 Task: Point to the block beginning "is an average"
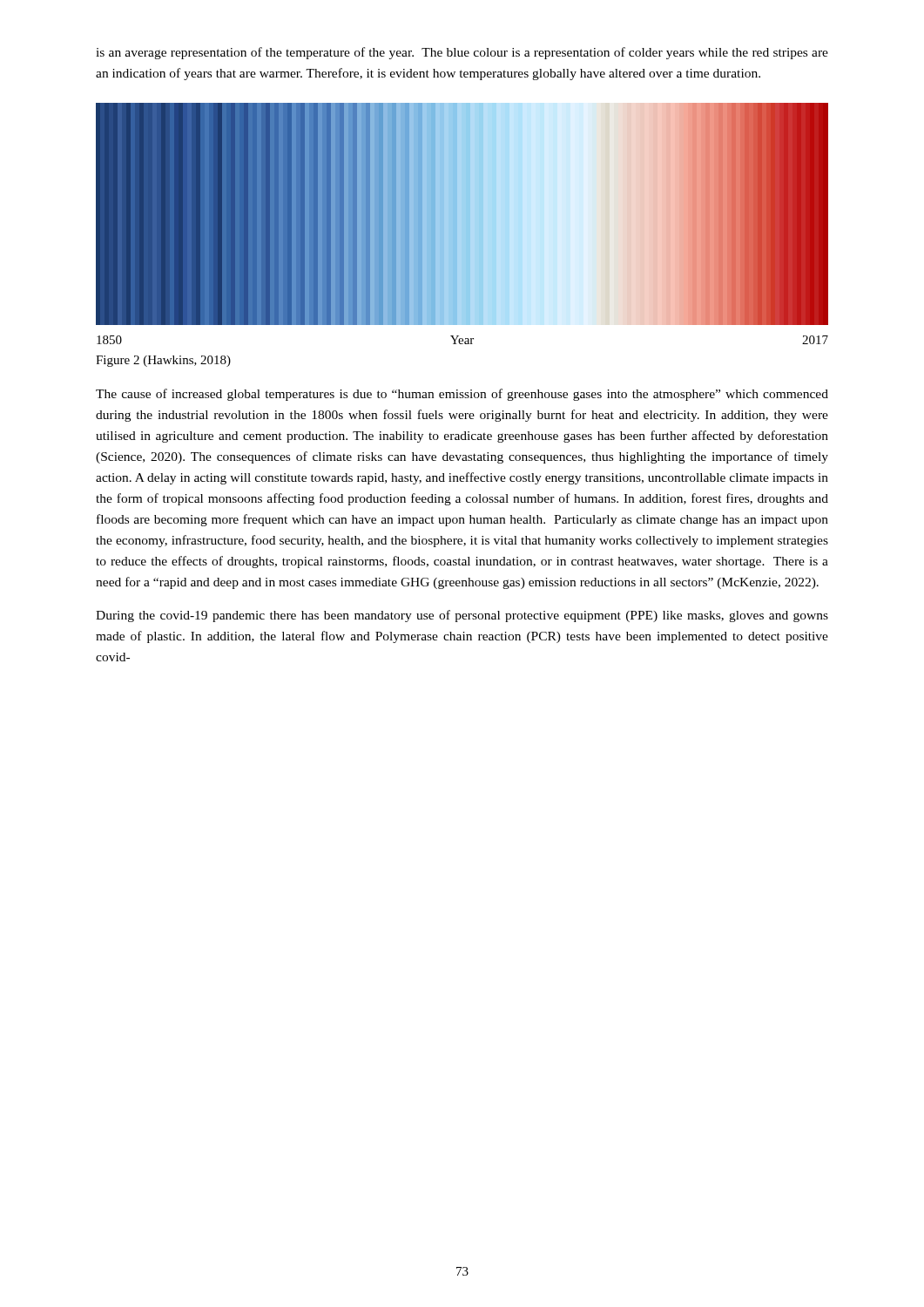(462, 62)
